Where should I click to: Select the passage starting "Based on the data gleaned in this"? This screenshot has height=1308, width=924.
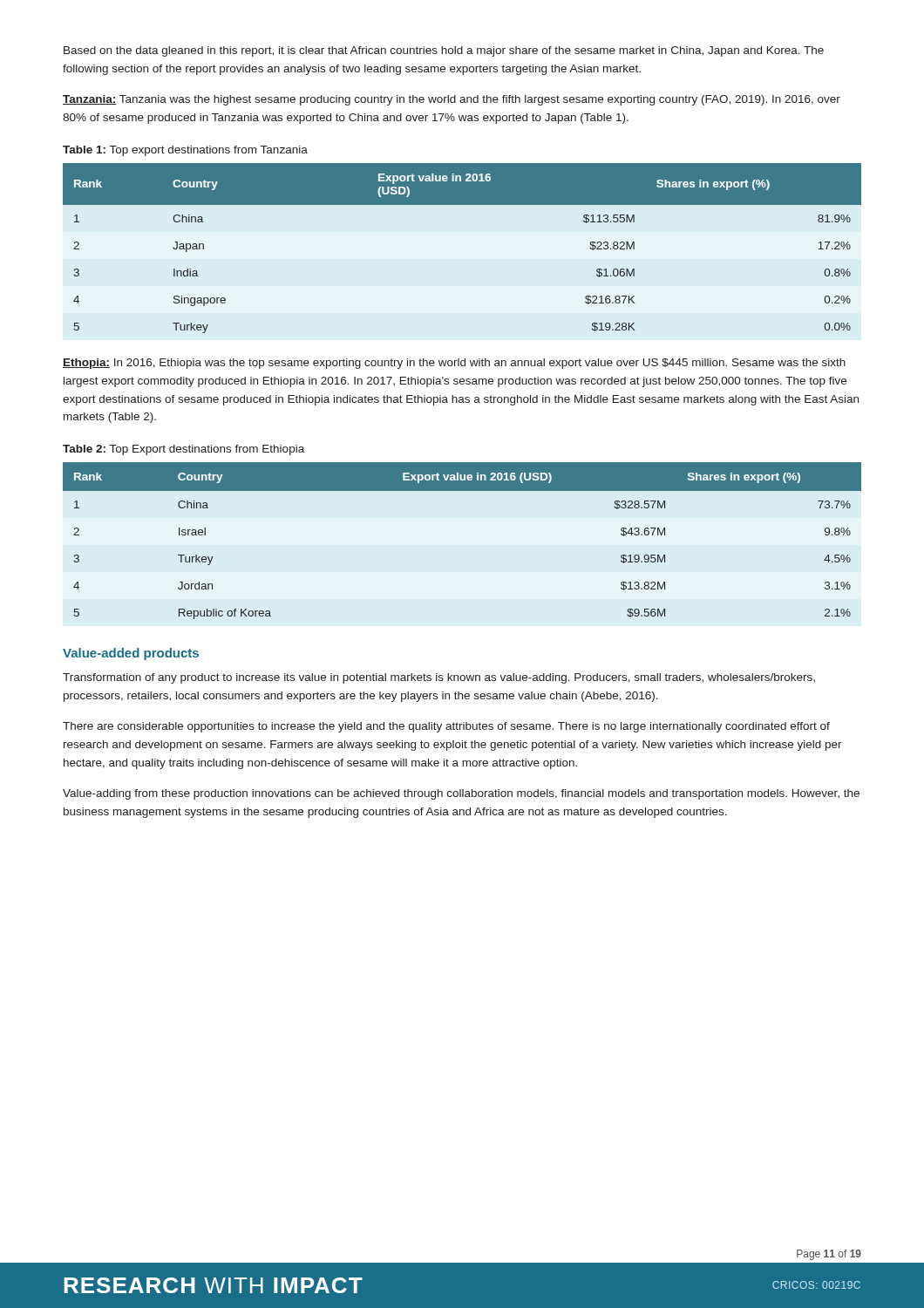click(443, 59)
